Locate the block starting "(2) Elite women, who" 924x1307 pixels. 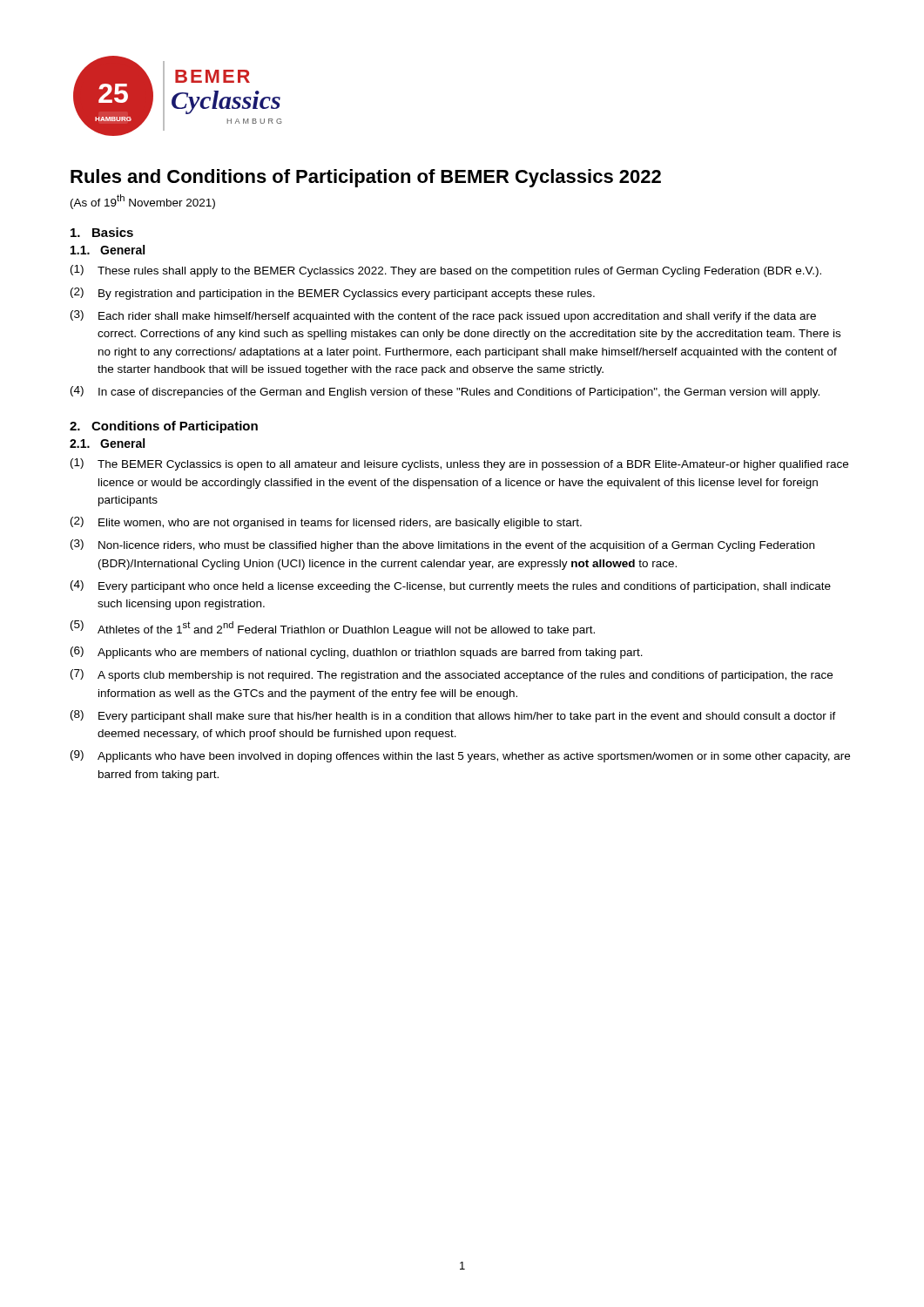[462, 523]
